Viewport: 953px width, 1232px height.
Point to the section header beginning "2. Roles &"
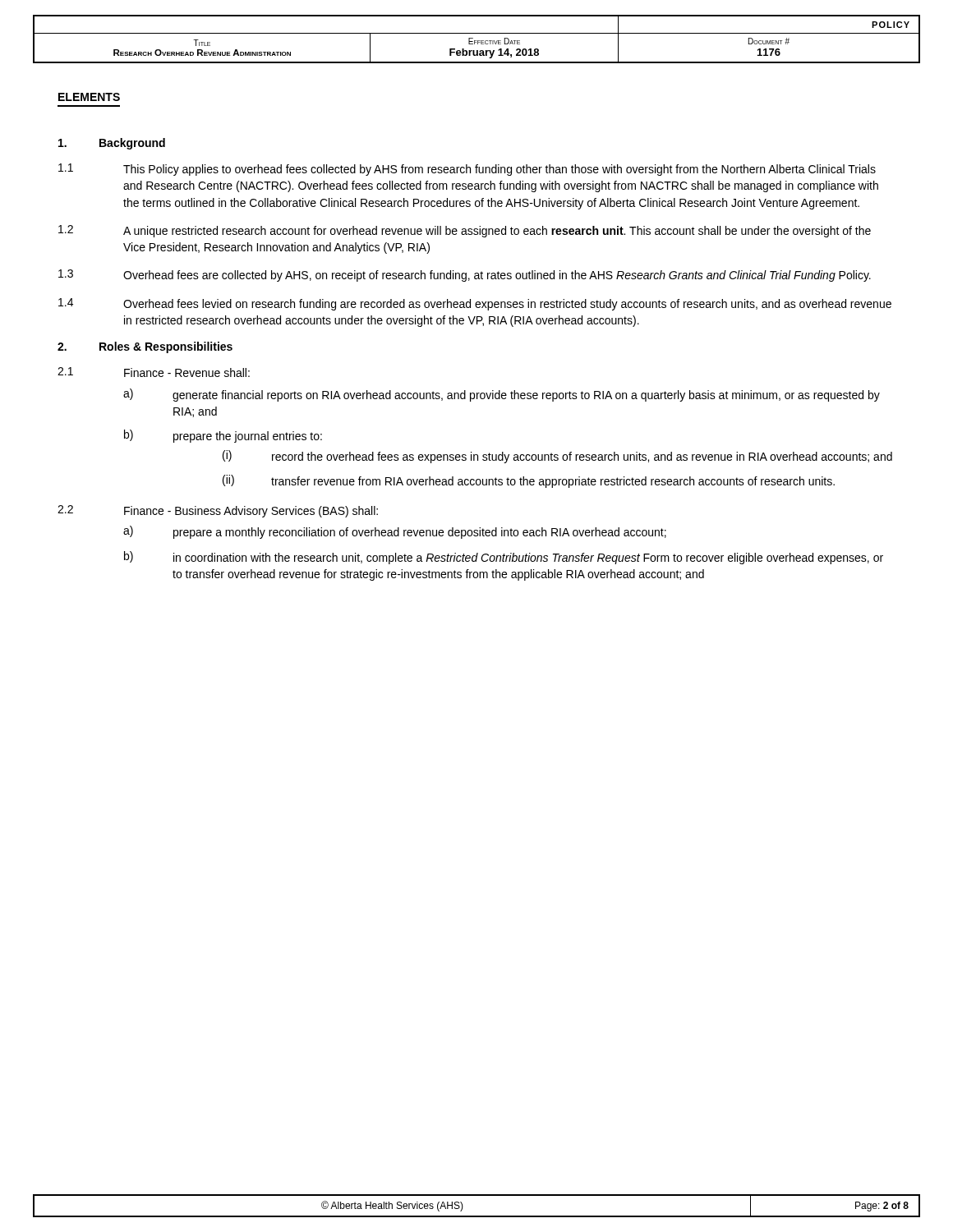pyautogui.click(x=145, y=347)
